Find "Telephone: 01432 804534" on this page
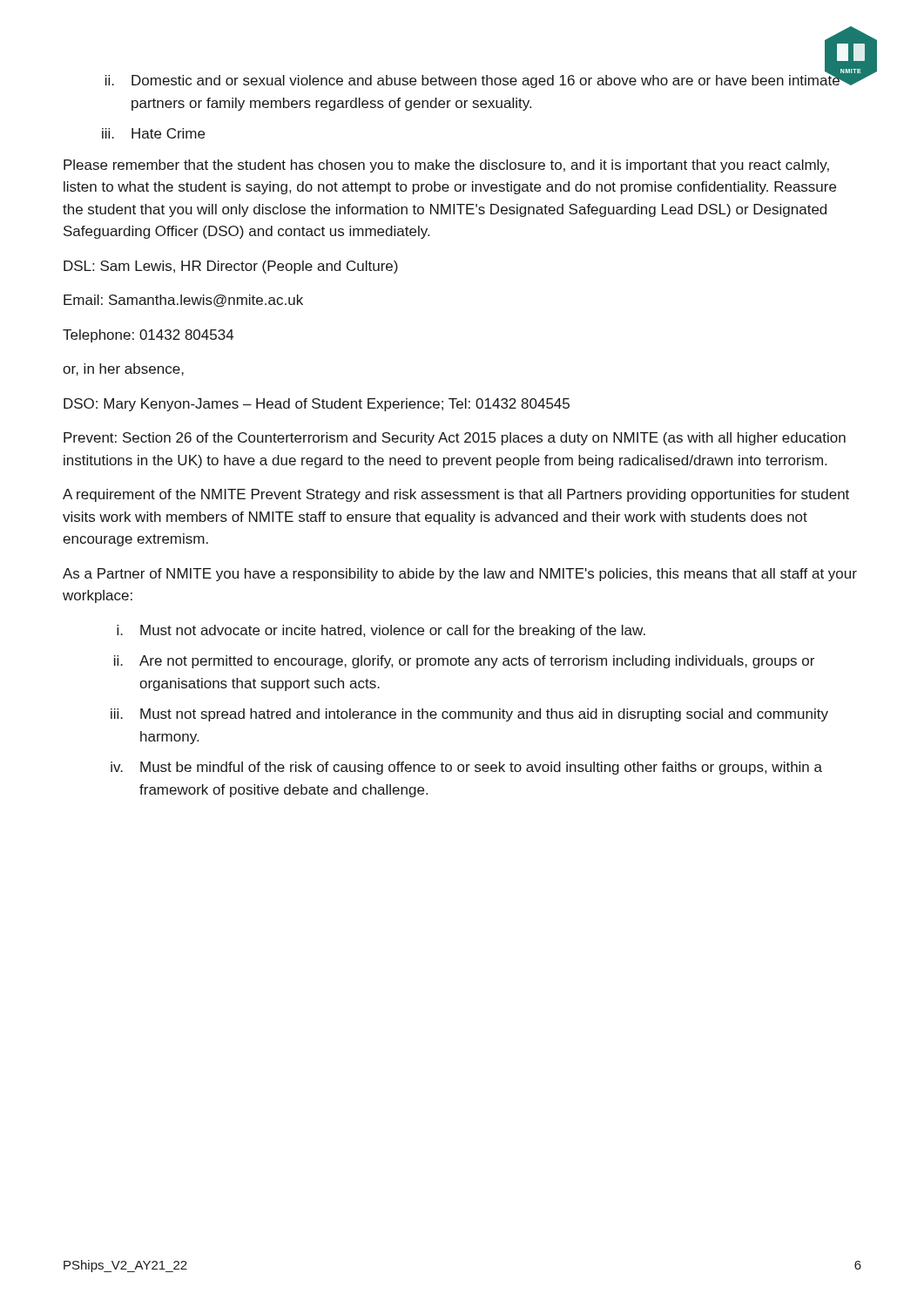 (x=148, y=335)
